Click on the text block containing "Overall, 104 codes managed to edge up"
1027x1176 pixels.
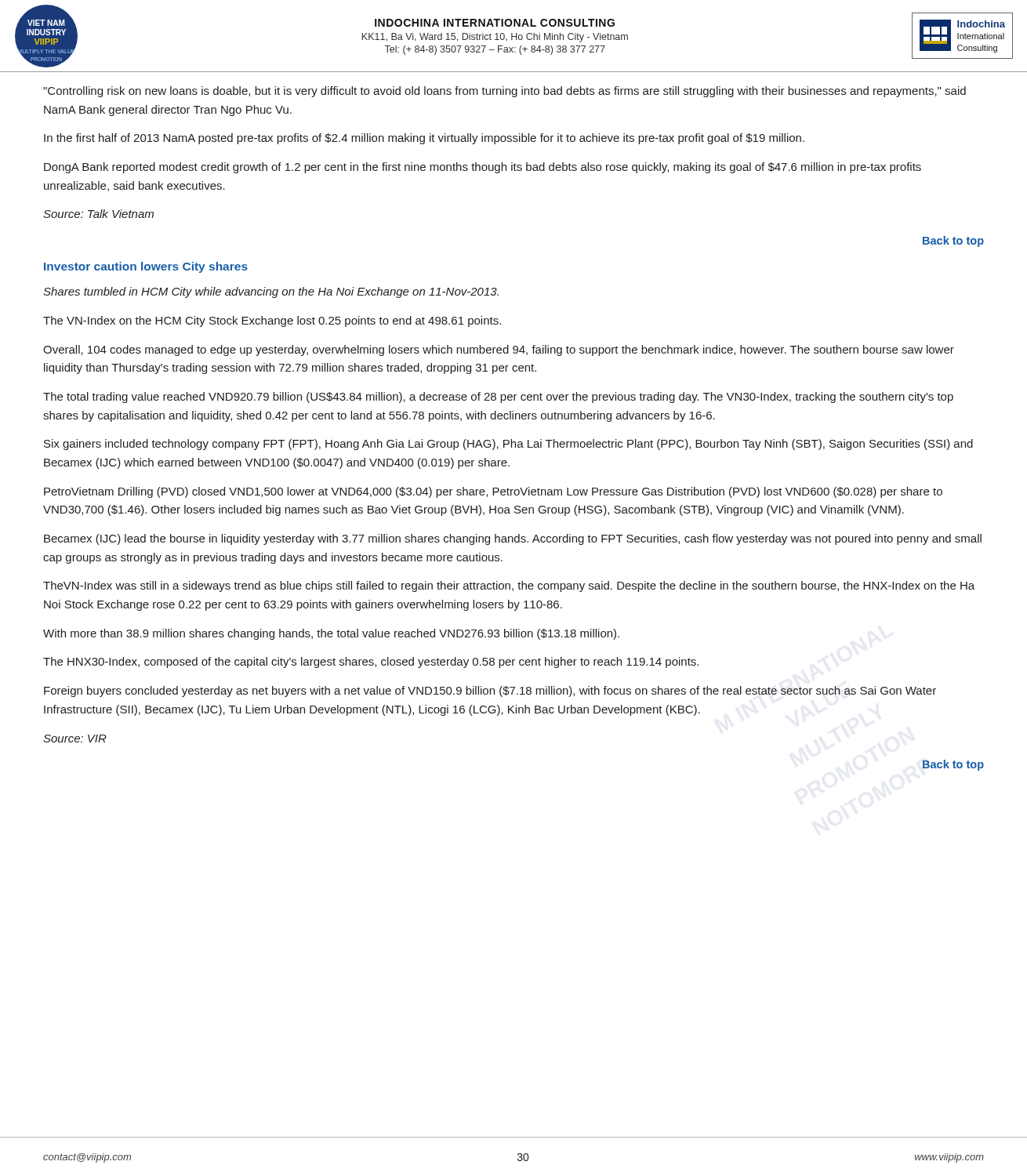499,358
